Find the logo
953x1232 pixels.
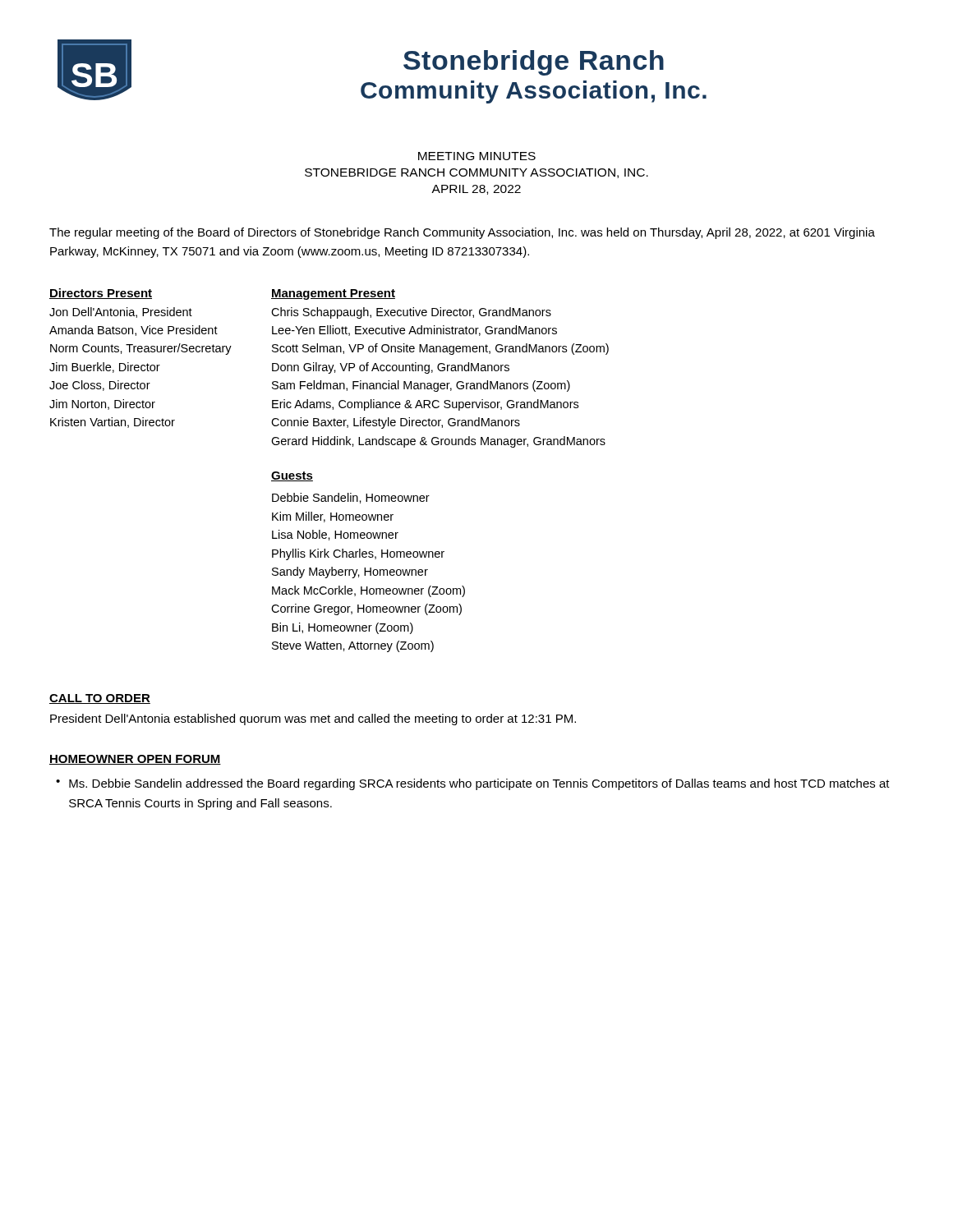pos(94,74)
